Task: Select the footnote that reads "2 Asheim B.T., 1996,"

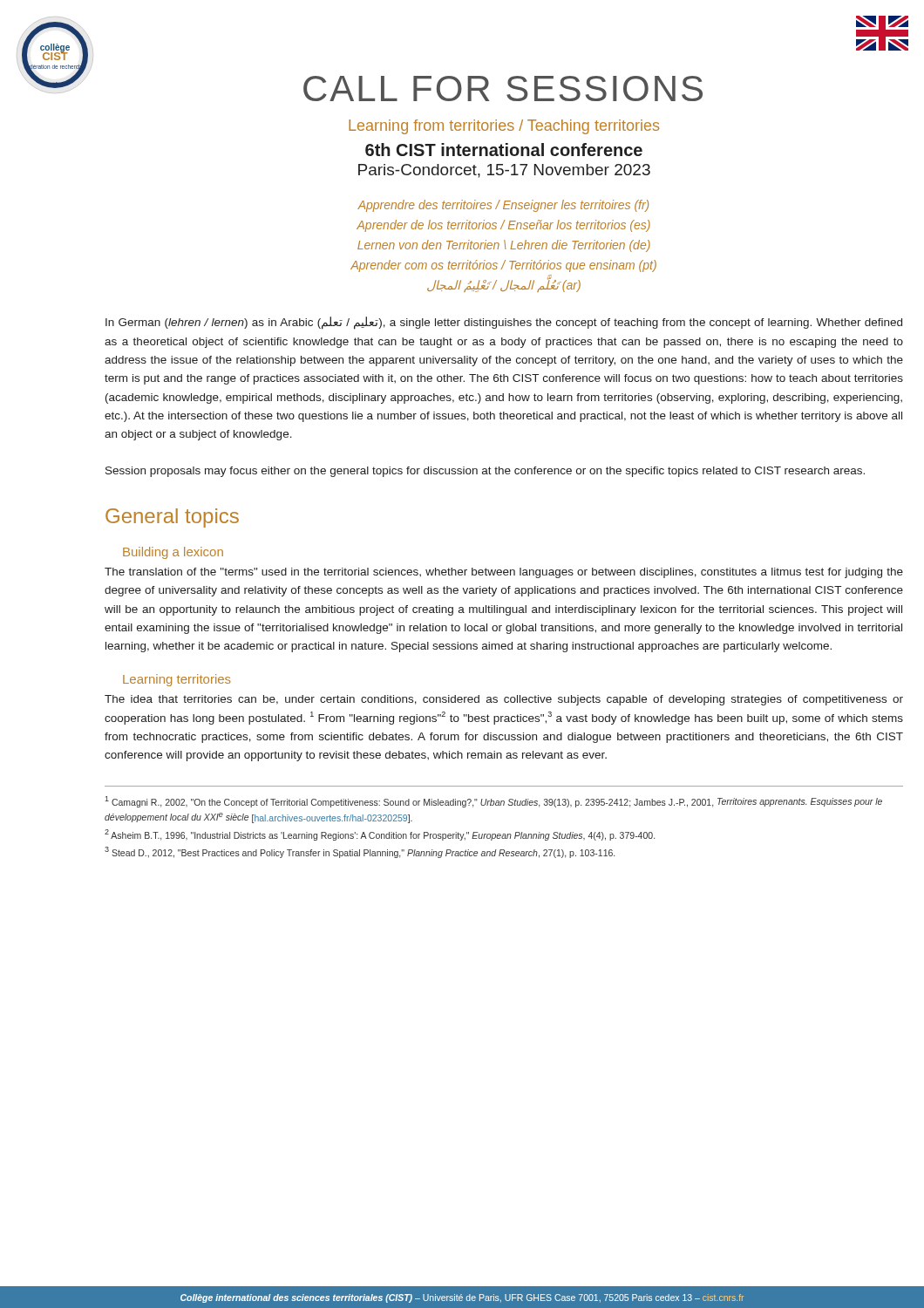Action: tap(504, 835)
